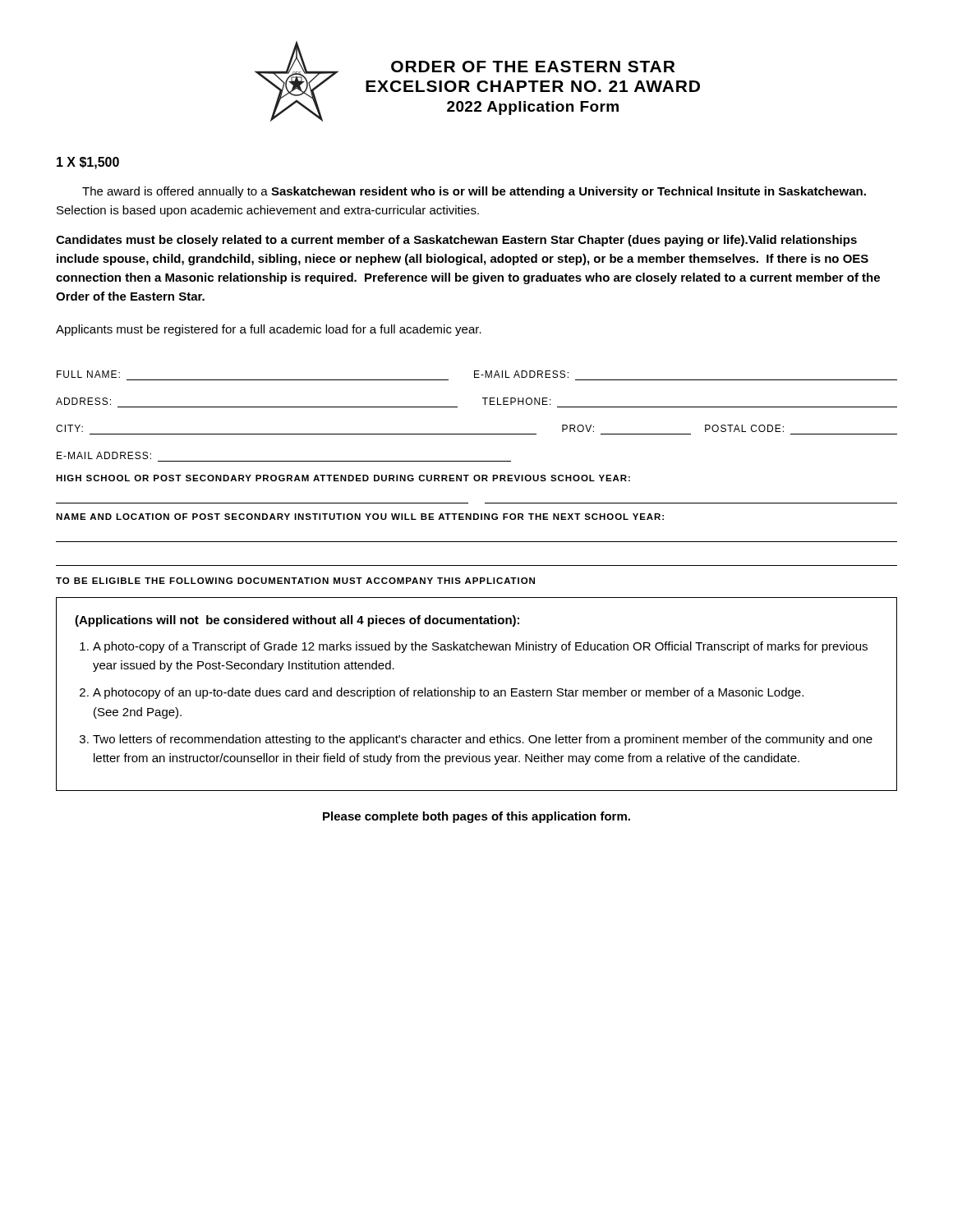
Task: Find the region starting "A photocopy of an up-to-date"
Action: click(449, 702)
